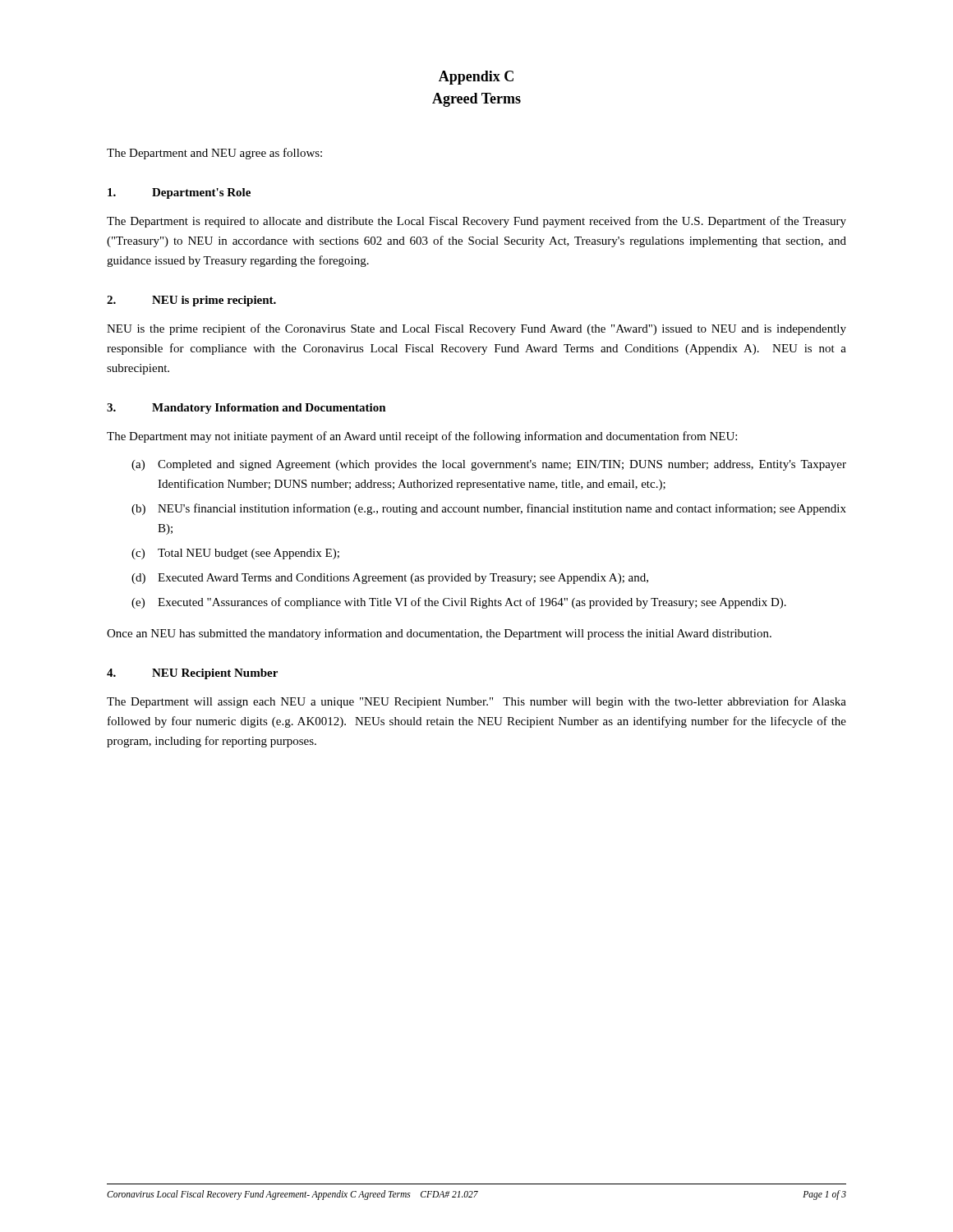Find "1. Department's Role" on this page
This screenshot has width=953, height=1232.
click(x=179, y=193)
